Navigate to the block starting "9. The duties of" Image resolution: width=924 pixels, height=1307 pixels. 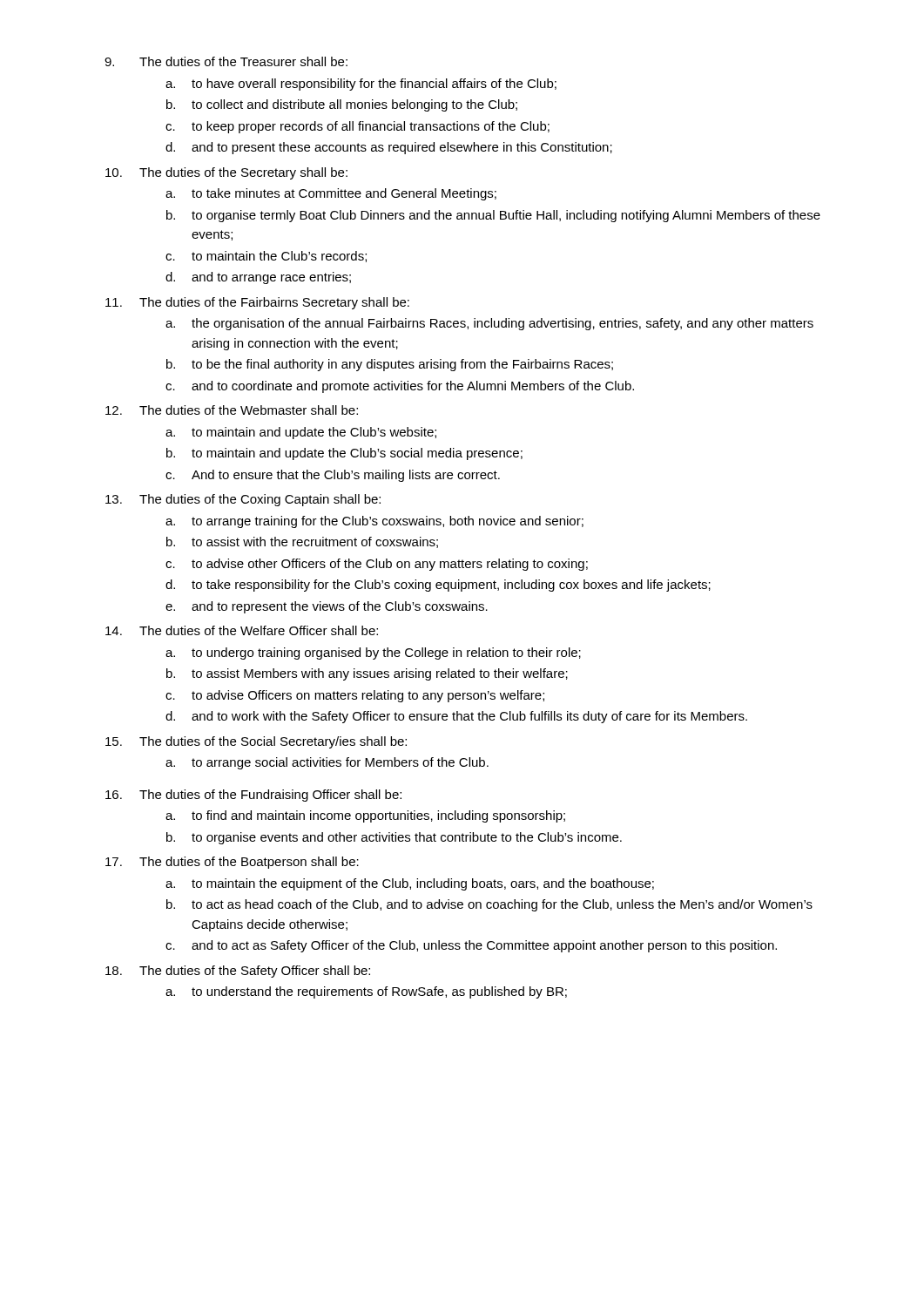pyautogui.click(x=359, y=106)
